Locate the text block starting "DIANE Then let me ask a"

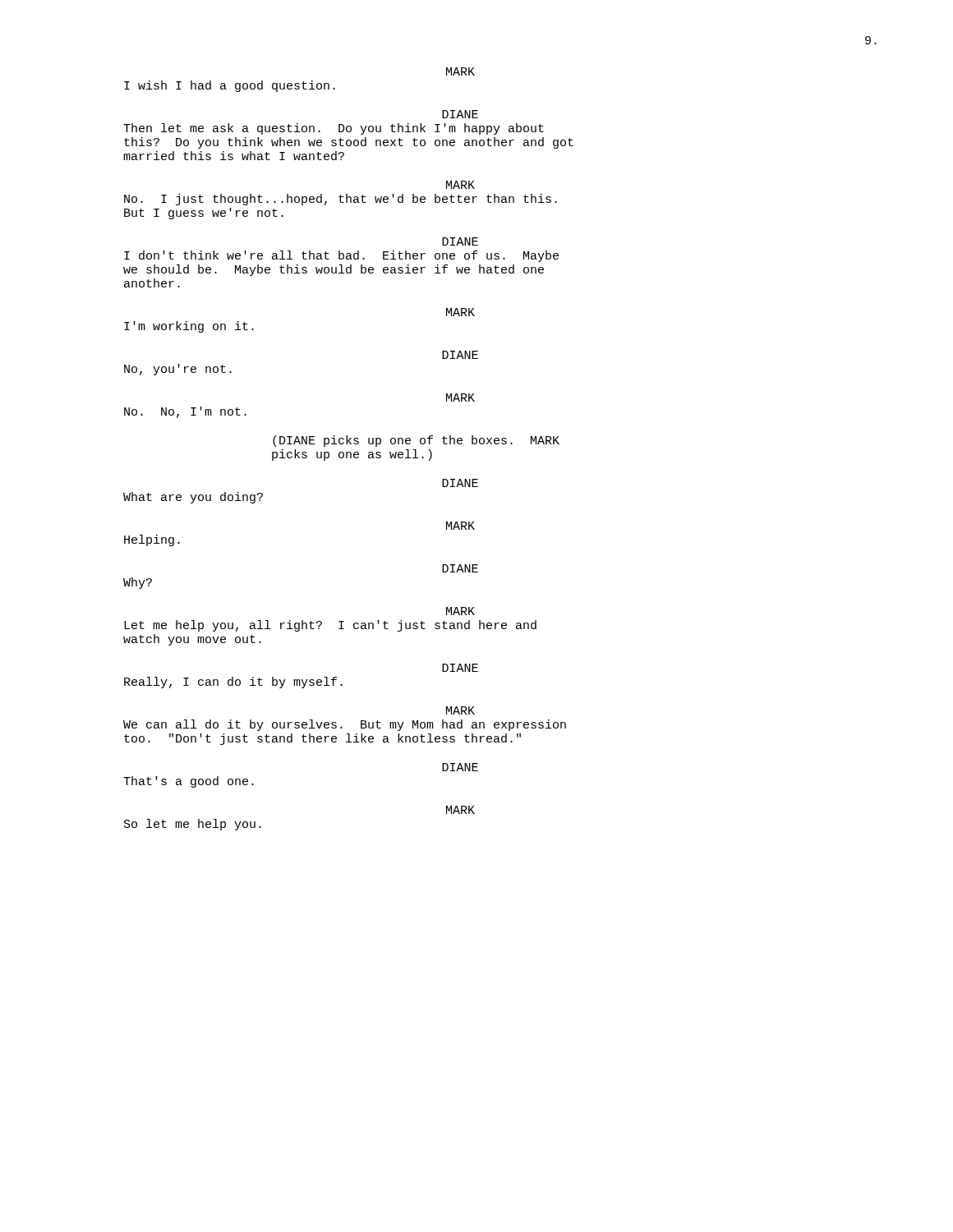click(460, 136)
